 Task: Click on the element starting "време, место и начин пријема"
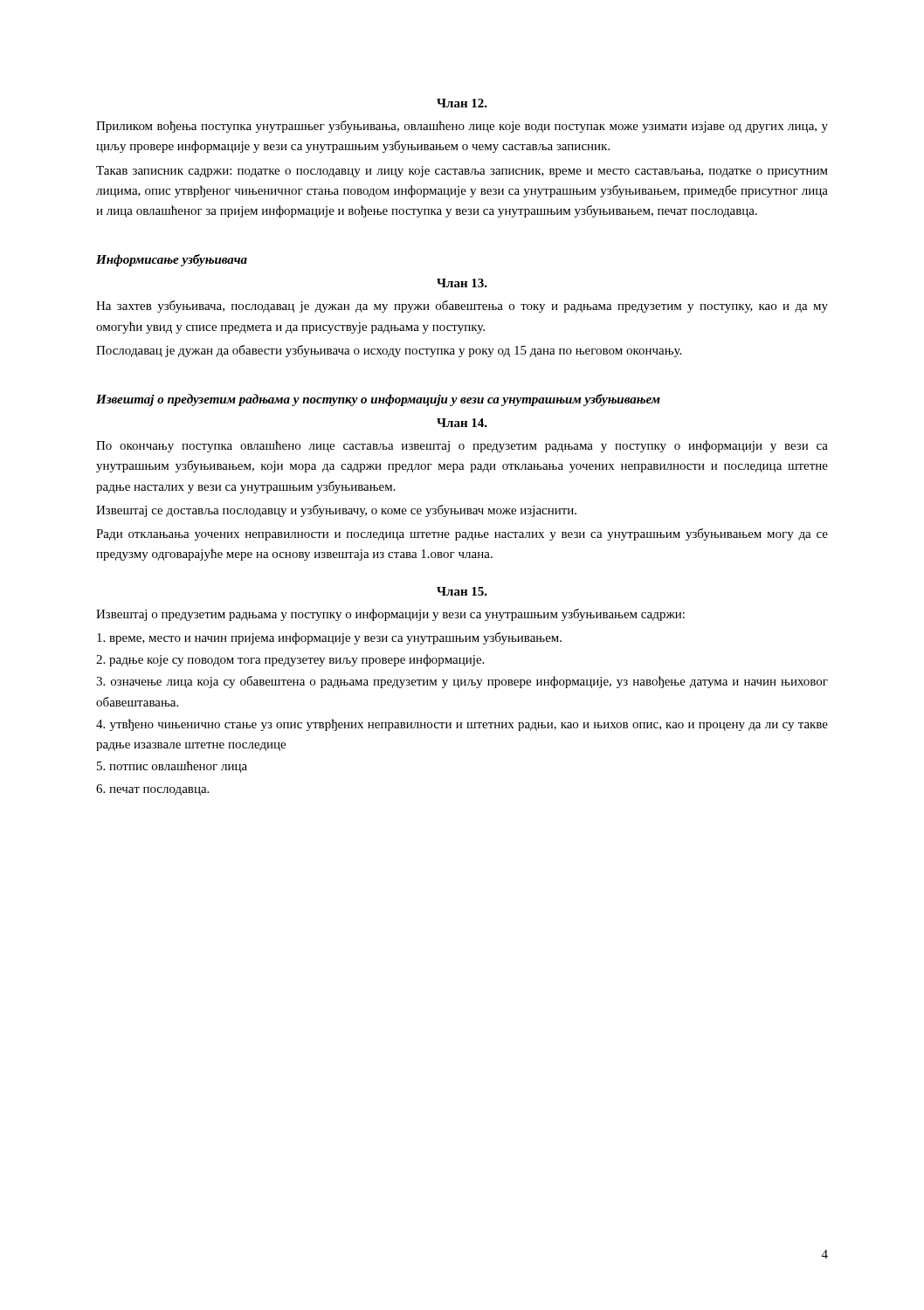click(x=329, y=637)
